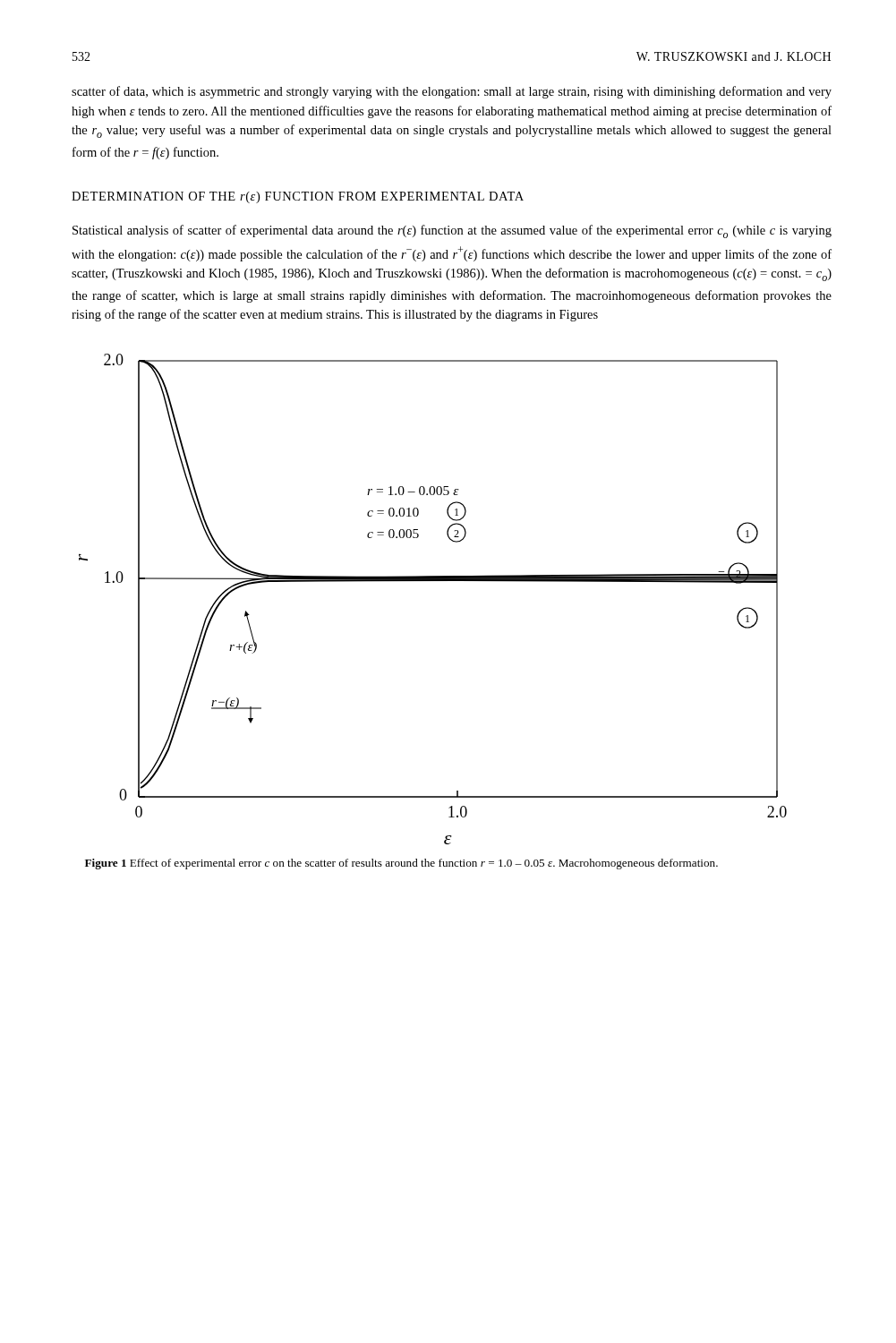
Task: Navigate to the text starting "scatter of data, which is"
Action: click(x=452, y=122)
